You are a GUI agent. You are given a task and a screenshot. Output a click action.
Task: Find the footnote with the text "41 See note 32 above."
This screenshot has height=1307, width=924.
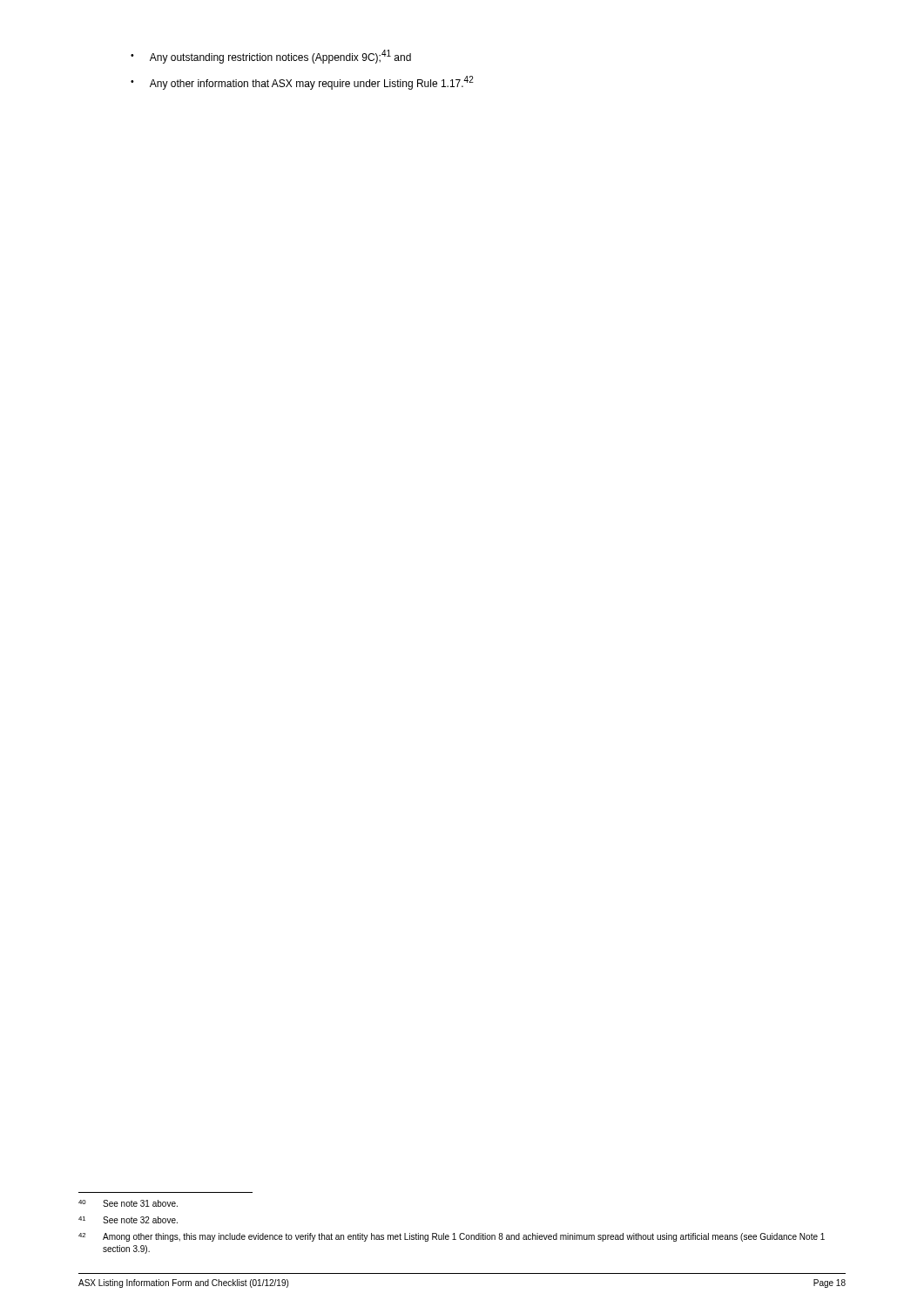462,1221
